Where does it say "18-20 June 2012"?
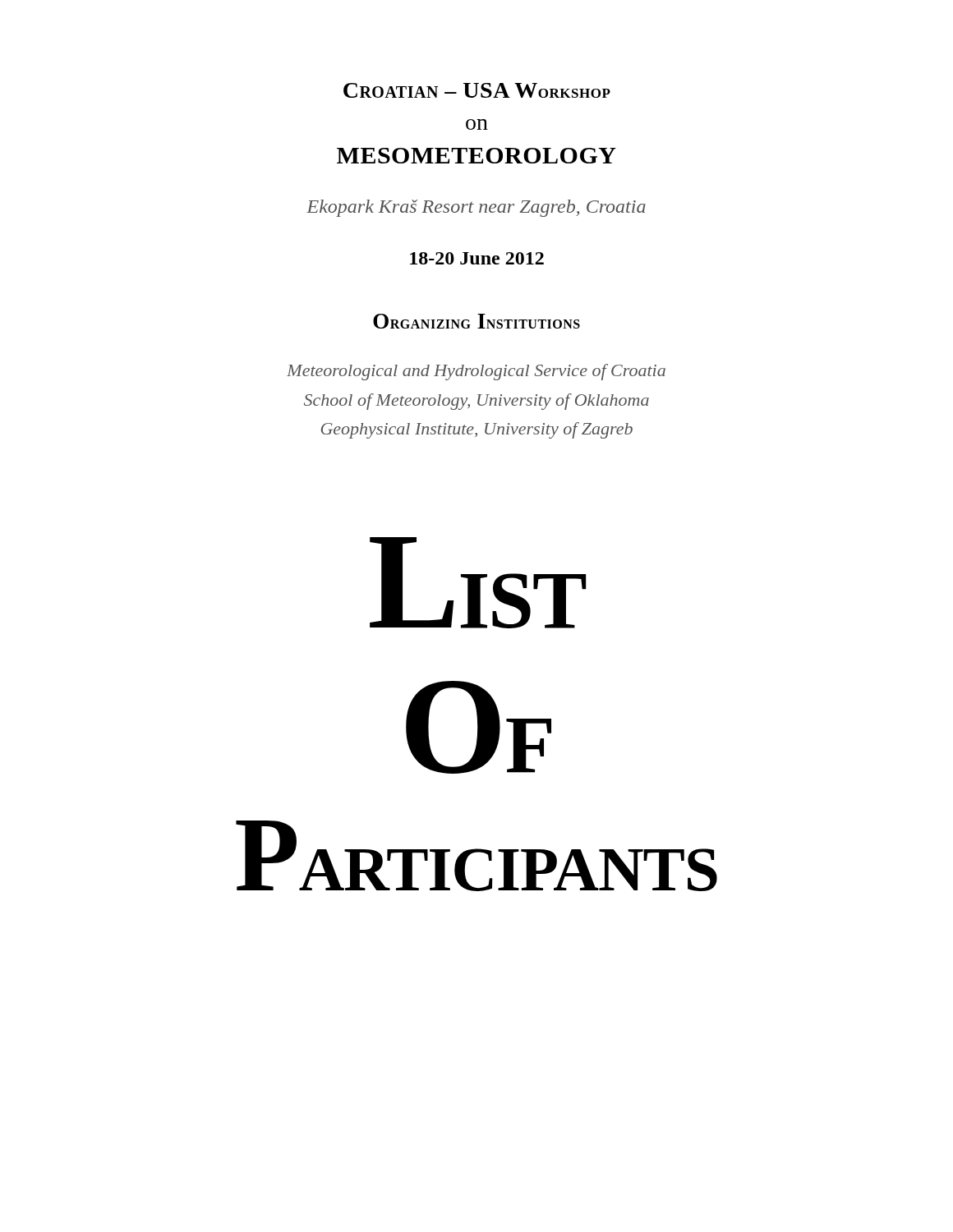 476,258
